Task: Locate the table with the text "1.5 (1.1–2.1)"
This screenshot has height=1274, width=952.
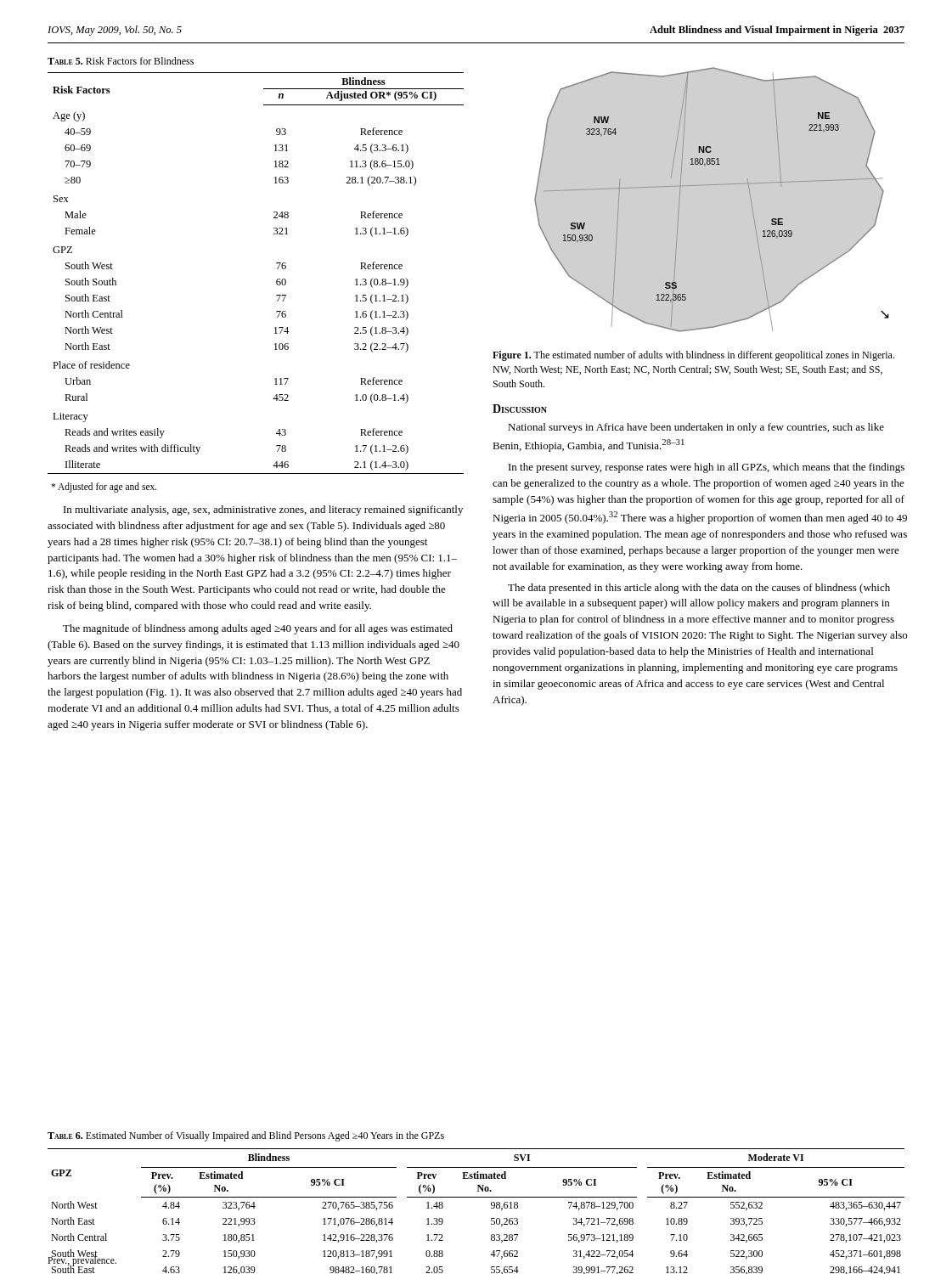Action: (256, 276)
